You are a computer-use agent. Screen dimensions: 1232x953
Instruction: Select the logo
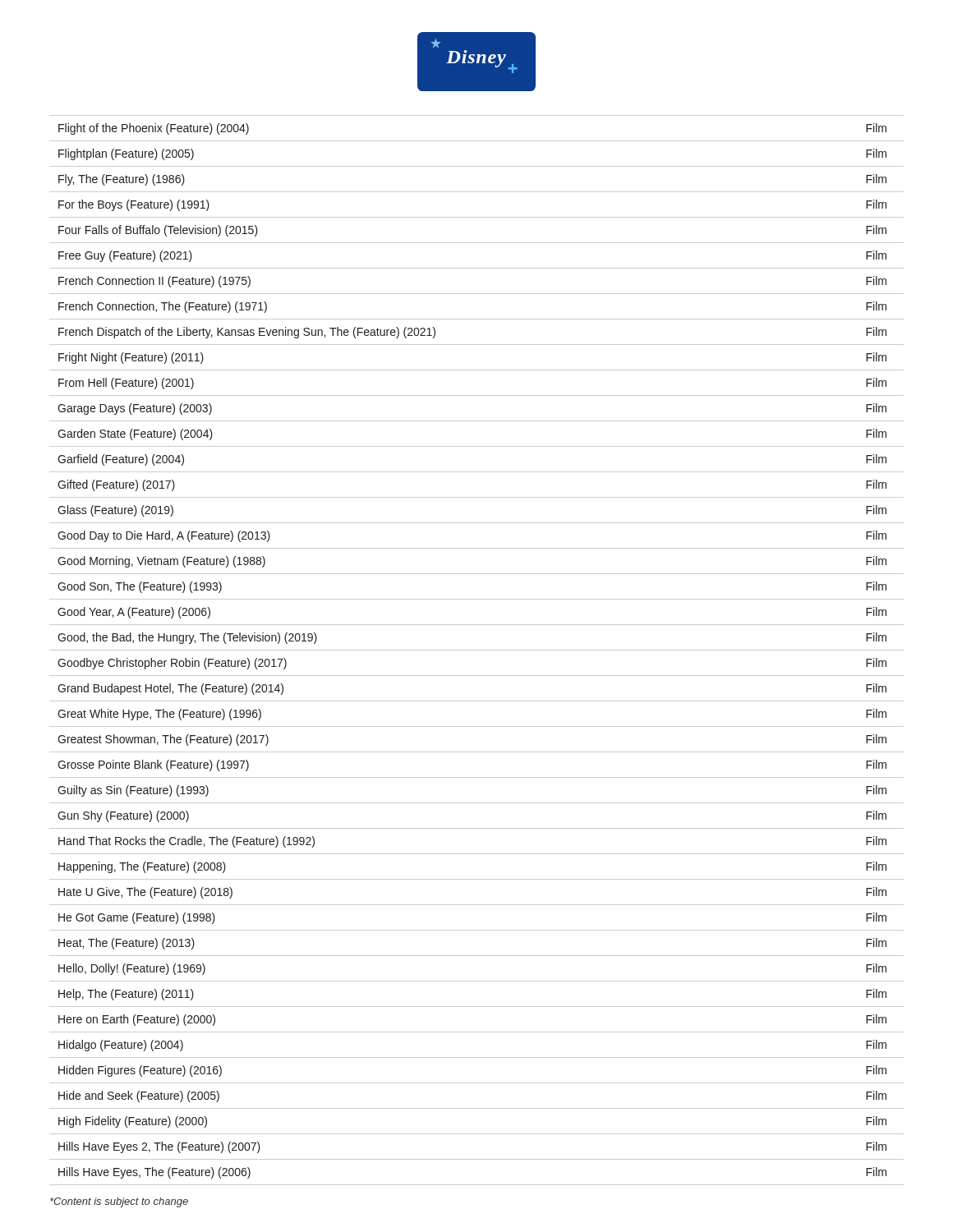pyautogui.click(x=476, y=57)
